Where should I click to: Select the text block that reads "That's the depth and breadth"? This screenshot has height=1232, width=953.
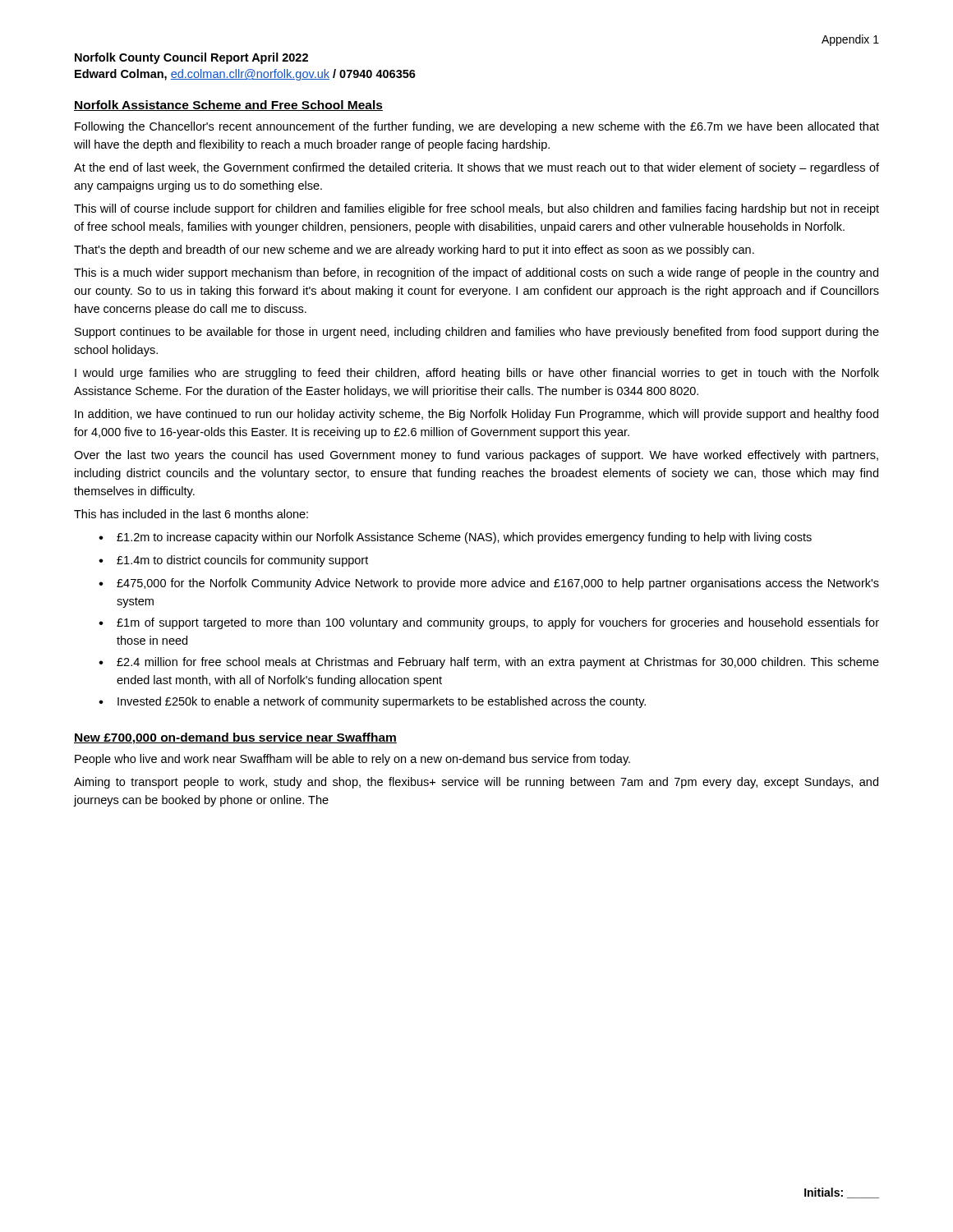414,250
